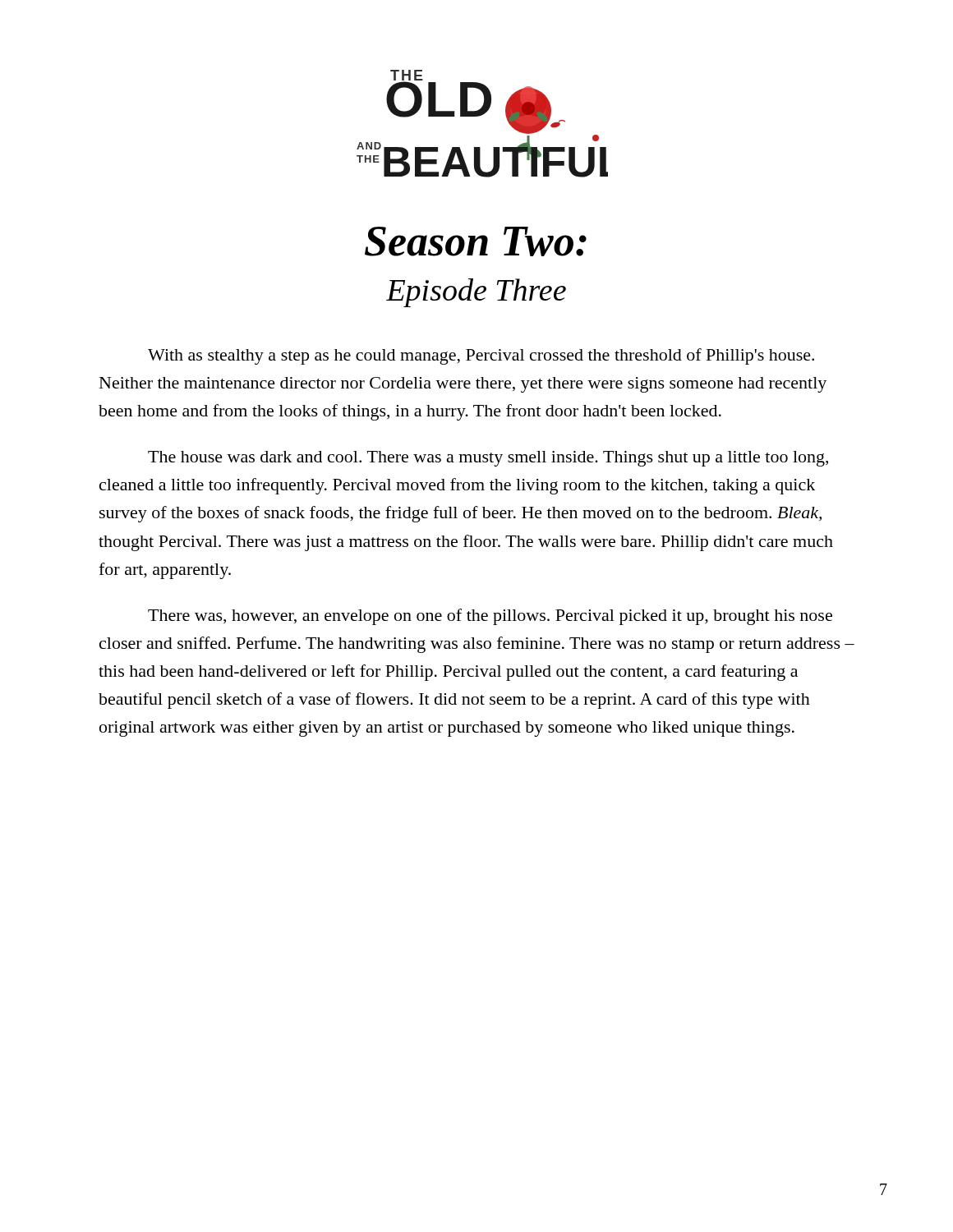Viewport: 953px width, 1232px height.
Task: Click on the logo
Action: coord(476,96)
